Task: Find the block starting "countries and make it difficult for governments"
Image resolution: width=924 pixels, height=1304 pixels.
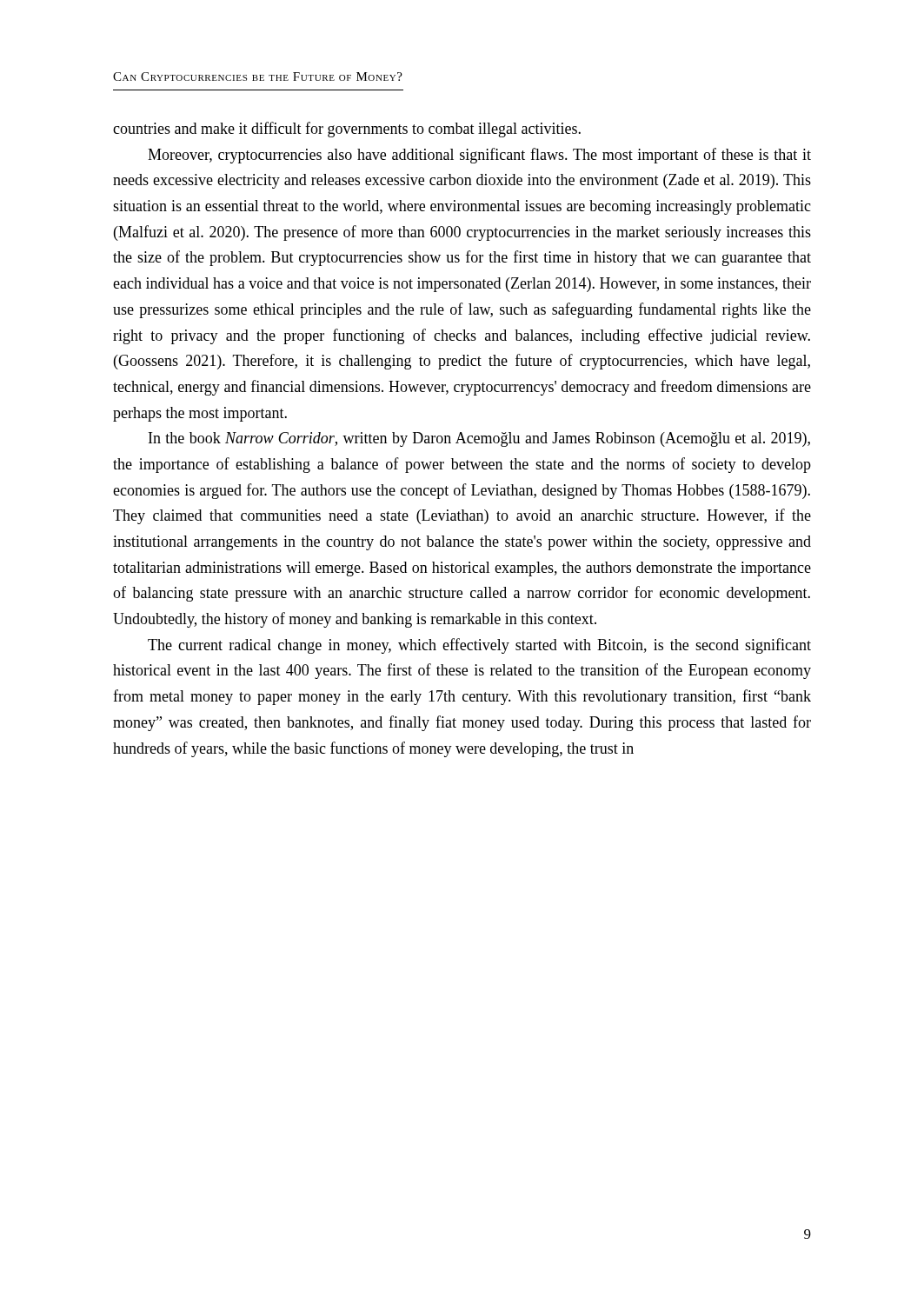Action: [x=462, y=439]
